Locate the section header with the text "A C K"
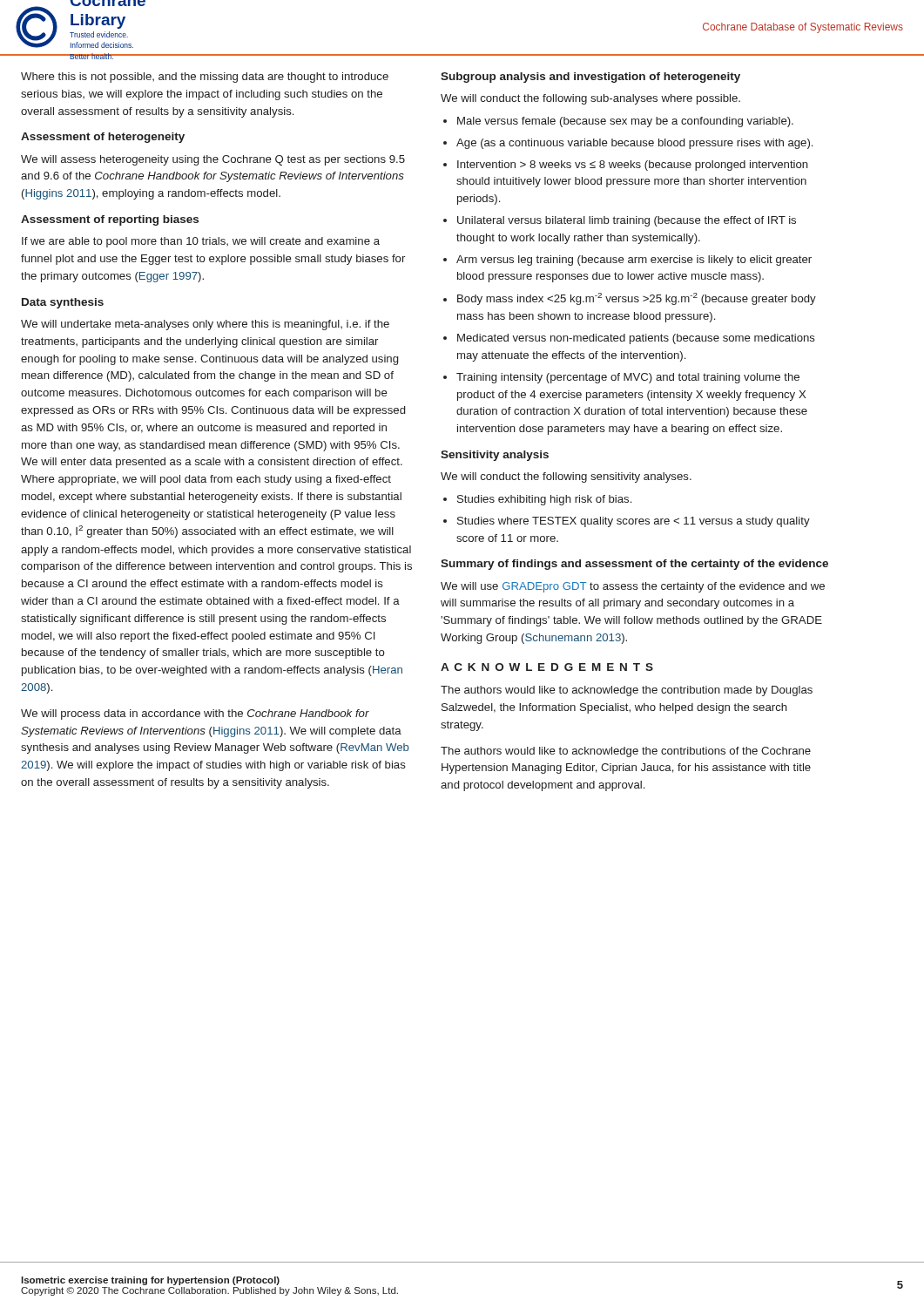This screenshot has height=1307, width=924. point(637,667)
